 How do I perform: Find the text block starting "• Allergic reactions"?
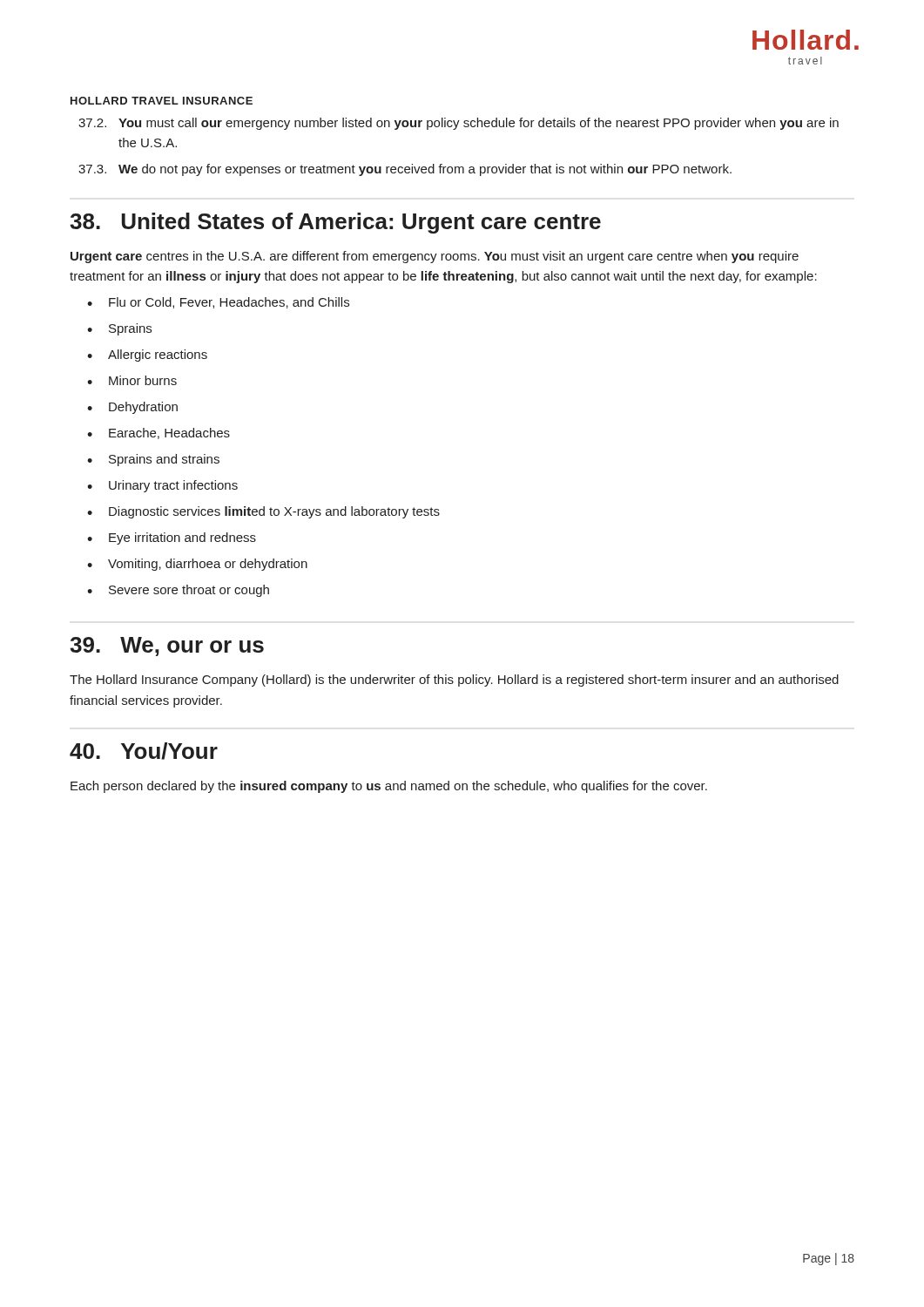click(x=147, y=357)
